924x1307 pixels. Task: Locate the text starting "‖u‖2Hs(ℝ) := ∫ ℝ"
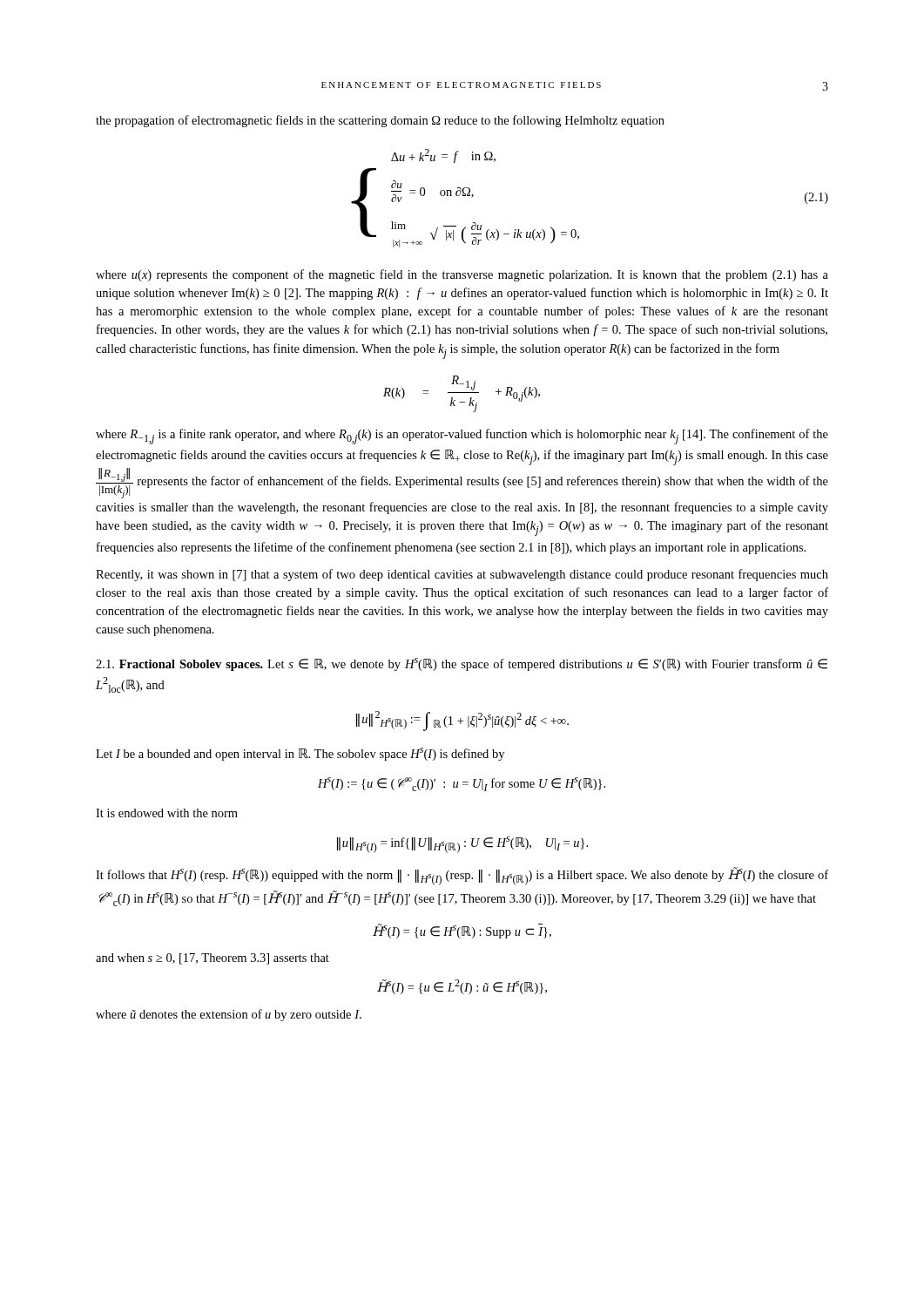[x=462, y=720]
